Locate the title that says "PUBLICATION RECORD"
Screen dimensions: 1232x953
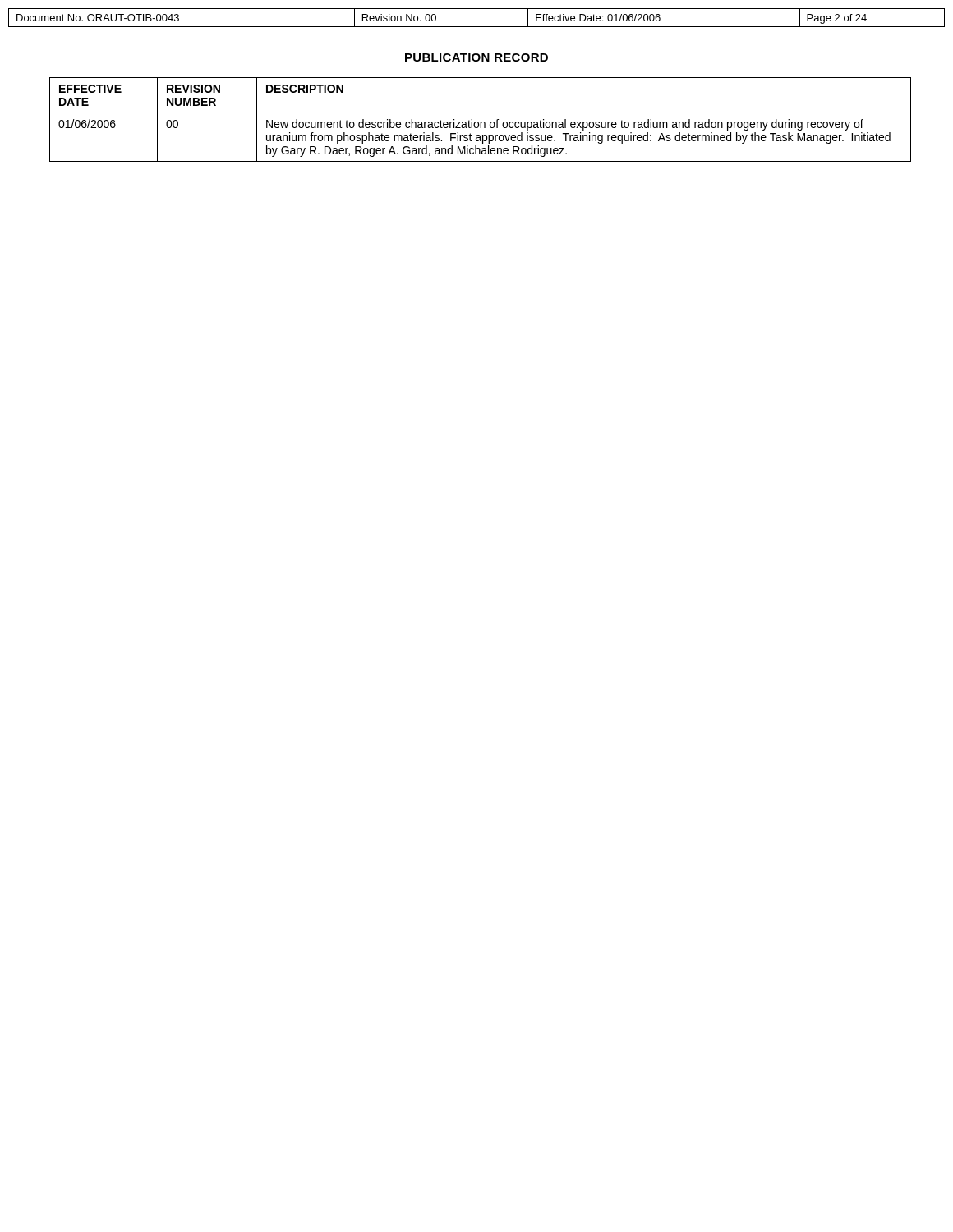point(476,57)
